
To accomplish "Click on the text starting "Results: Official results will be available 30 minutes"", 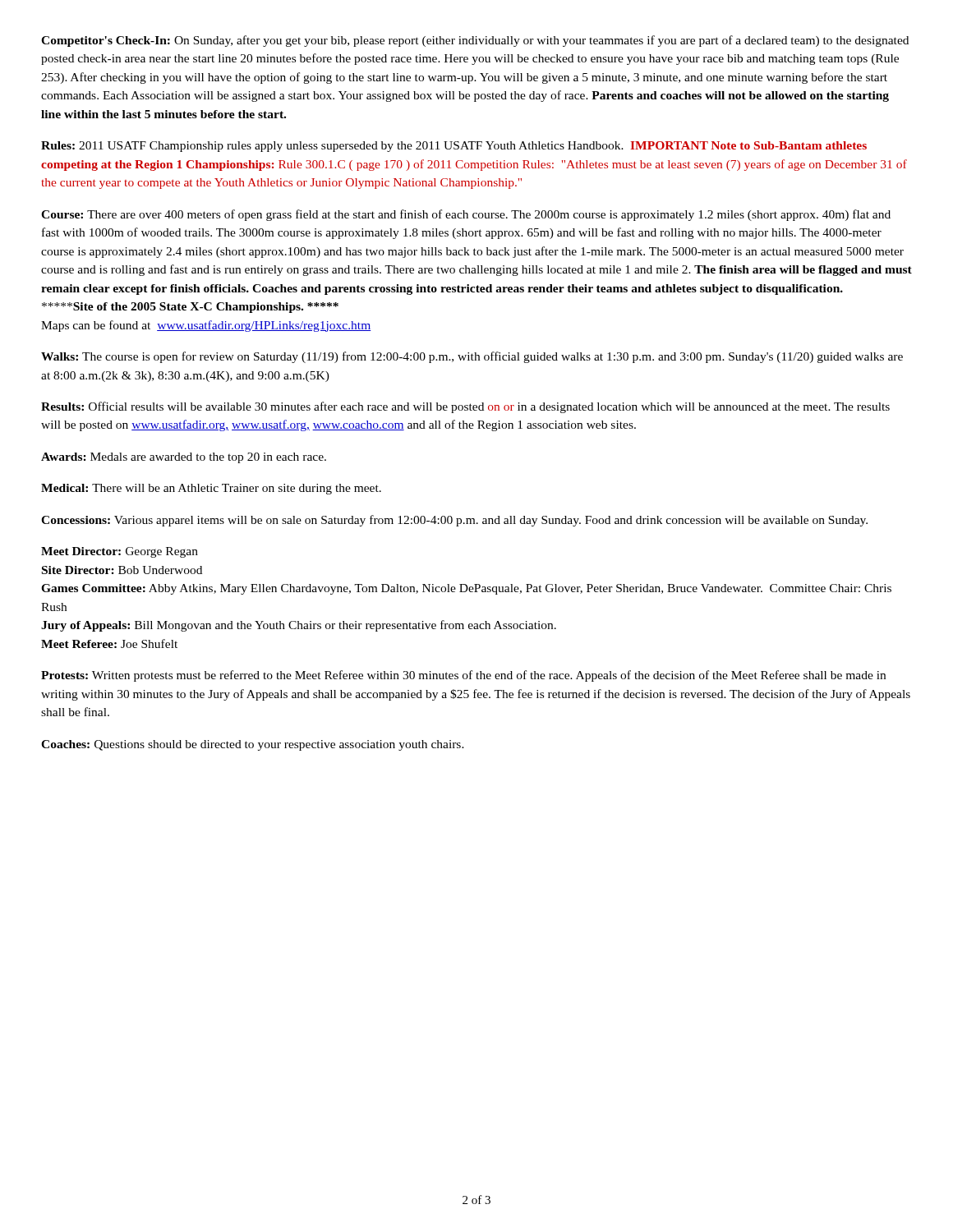I will (x=466, y=415).
